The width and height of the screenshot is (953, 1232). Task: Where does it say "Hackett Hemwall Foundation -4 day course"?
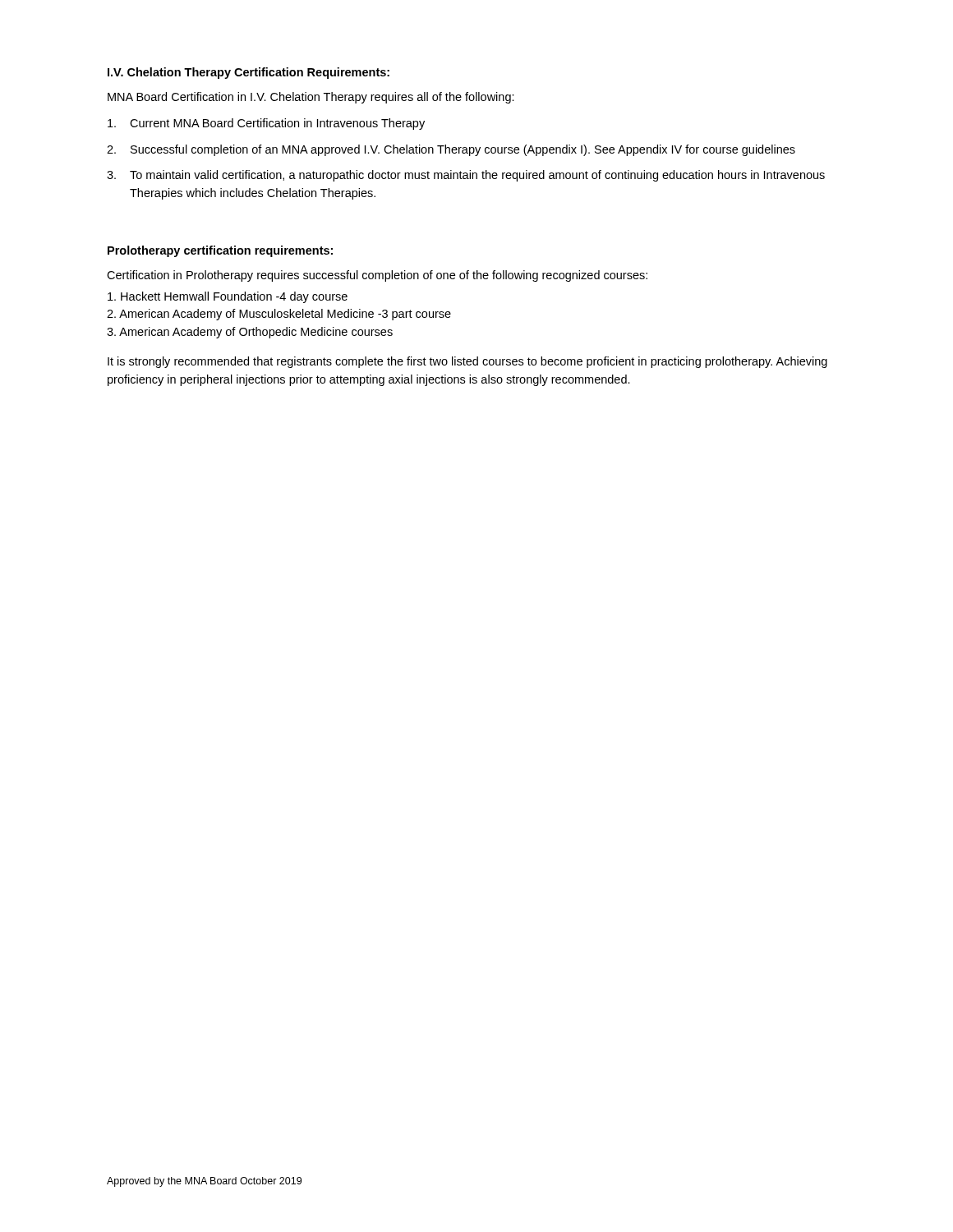[227, 296]
